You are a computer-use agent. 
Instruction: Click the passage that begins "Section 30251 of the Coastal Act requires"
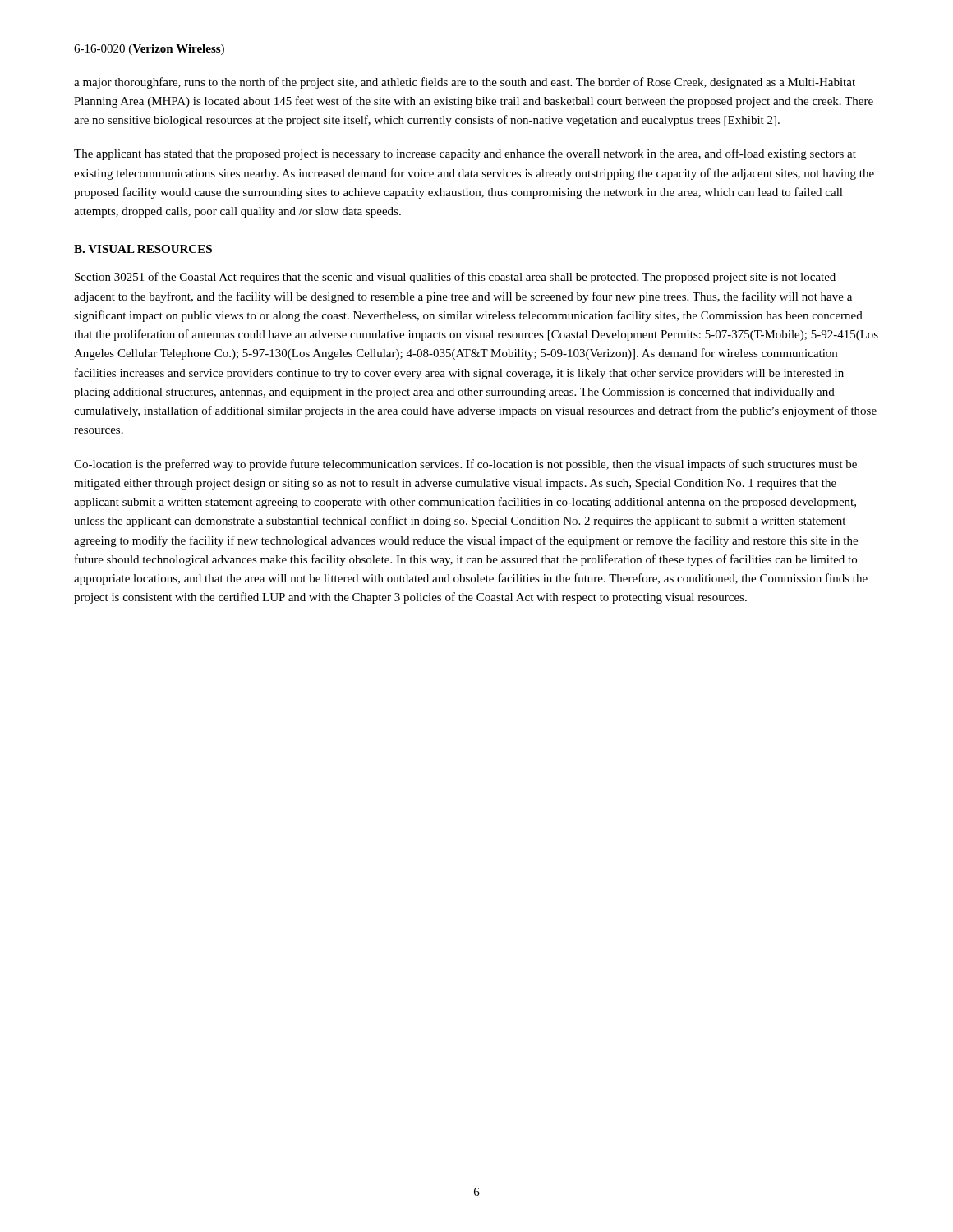coord(476,353)
